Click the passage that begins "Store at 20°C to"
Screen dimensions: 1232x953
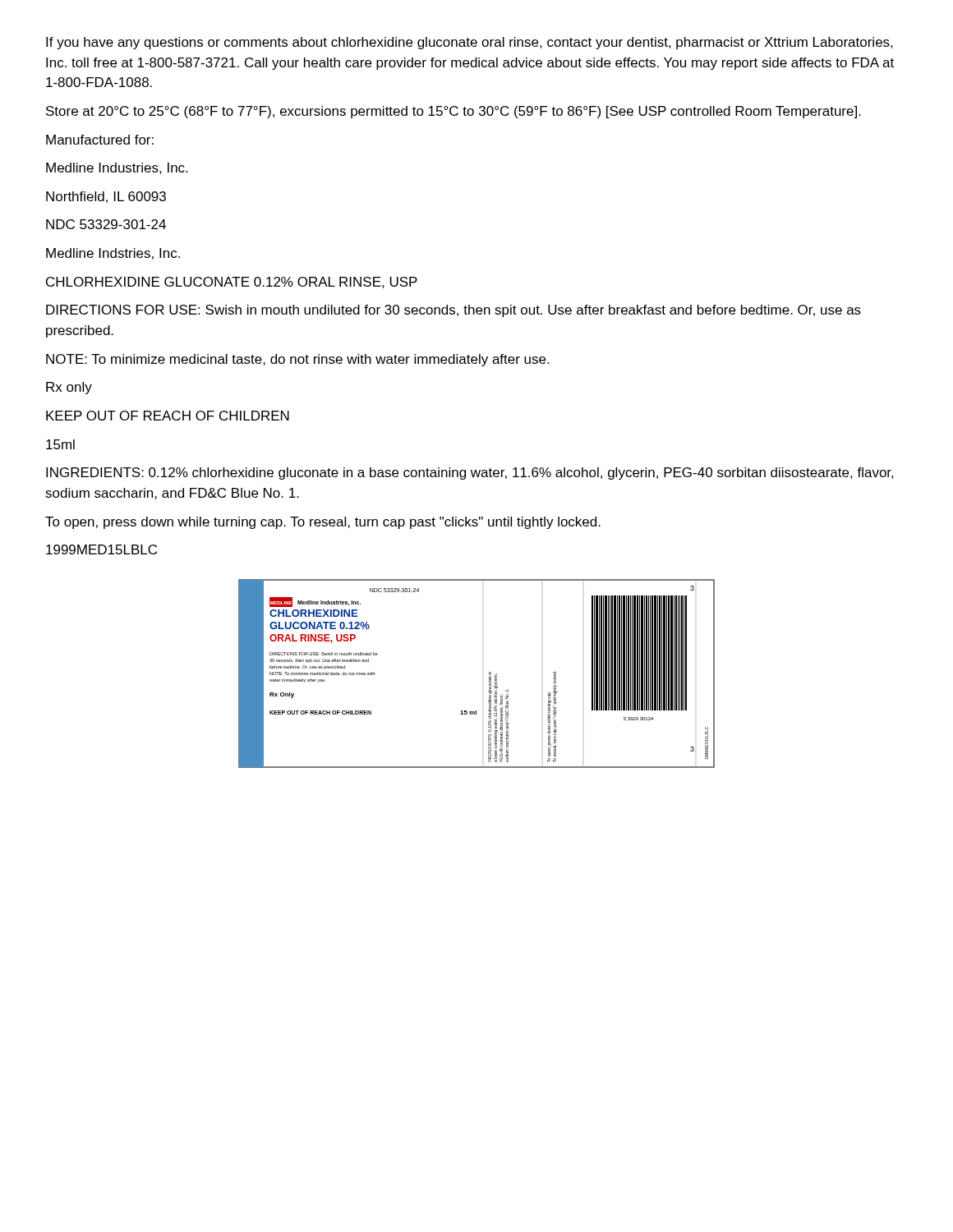tap(453, 111)
